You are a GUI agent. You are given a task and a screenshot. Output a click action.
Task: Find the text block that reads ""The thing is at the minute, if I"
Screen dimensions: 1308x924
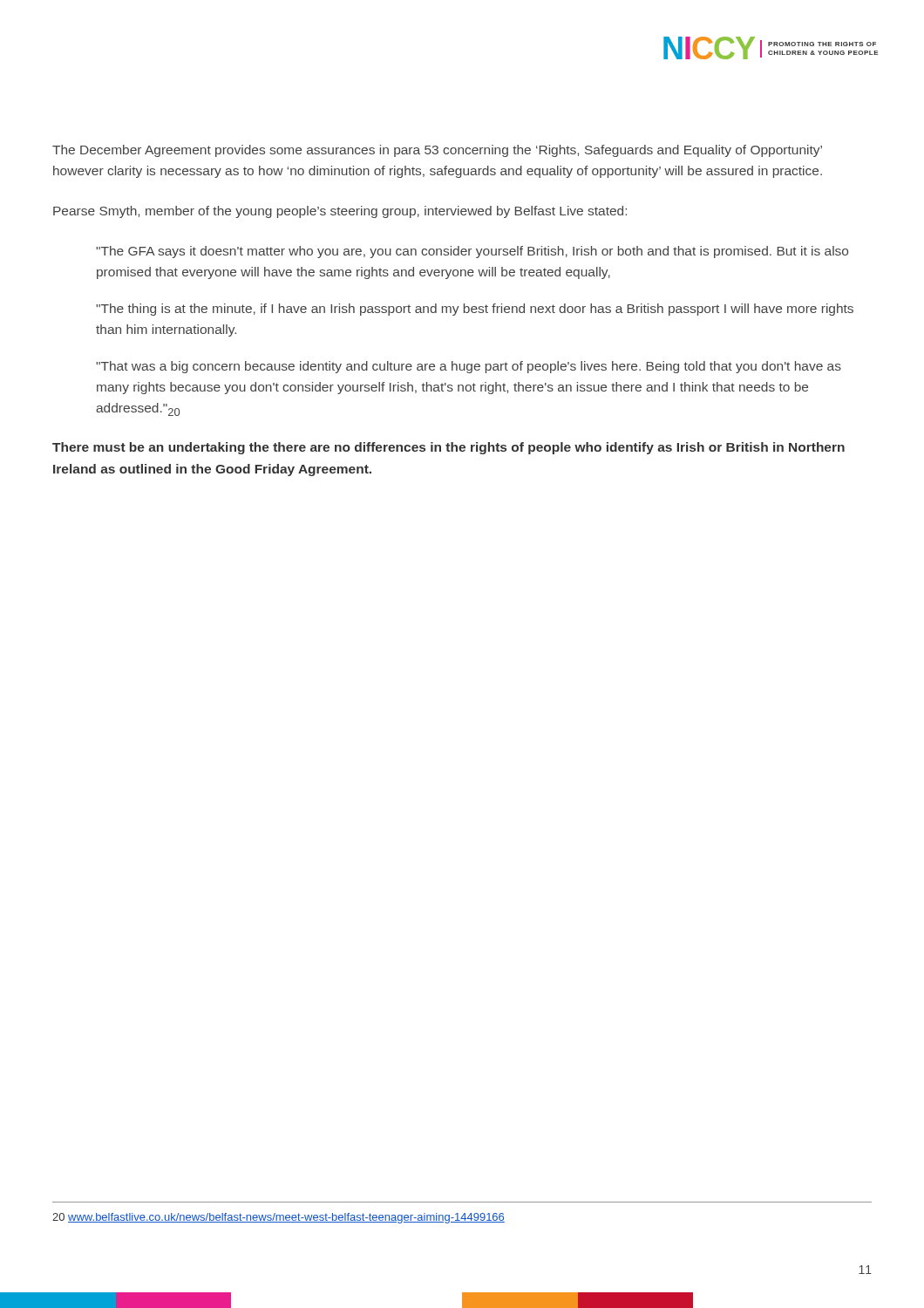click(x=475, y=319)
